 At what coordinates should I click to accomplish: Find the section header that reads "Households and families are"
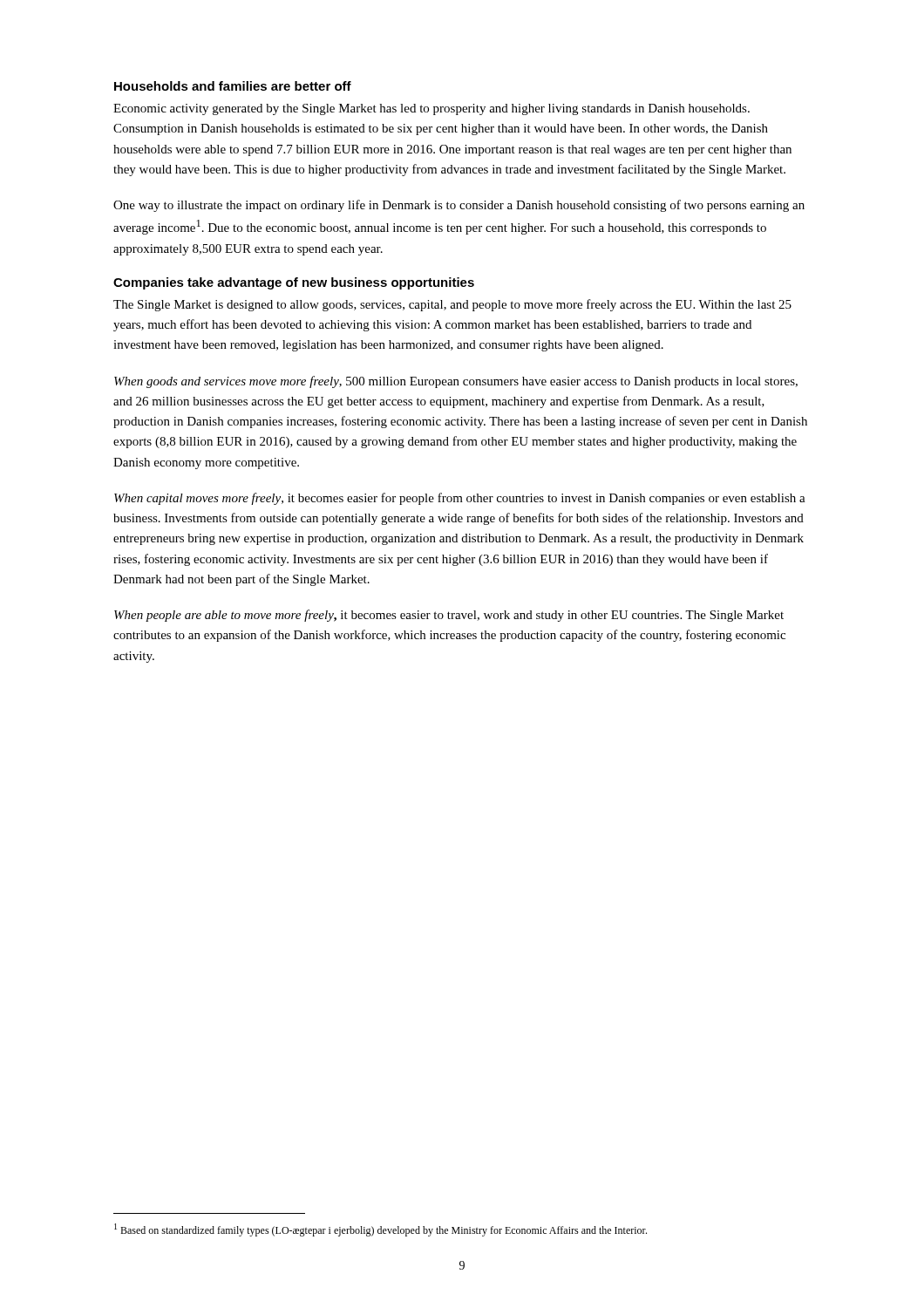232,86
